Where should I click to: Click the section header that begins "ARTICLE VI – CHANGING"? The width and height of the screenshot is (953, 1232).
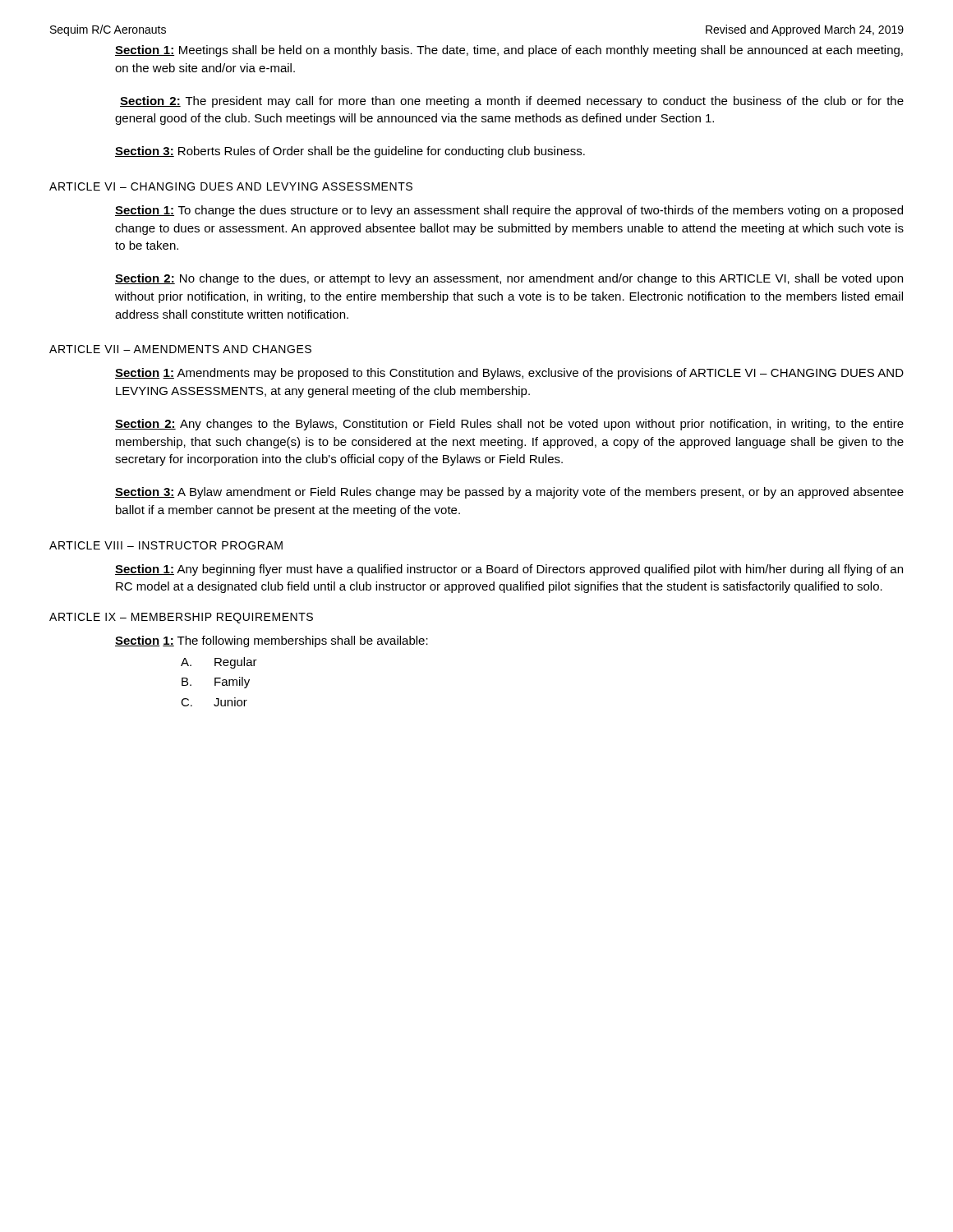point(231,186)
